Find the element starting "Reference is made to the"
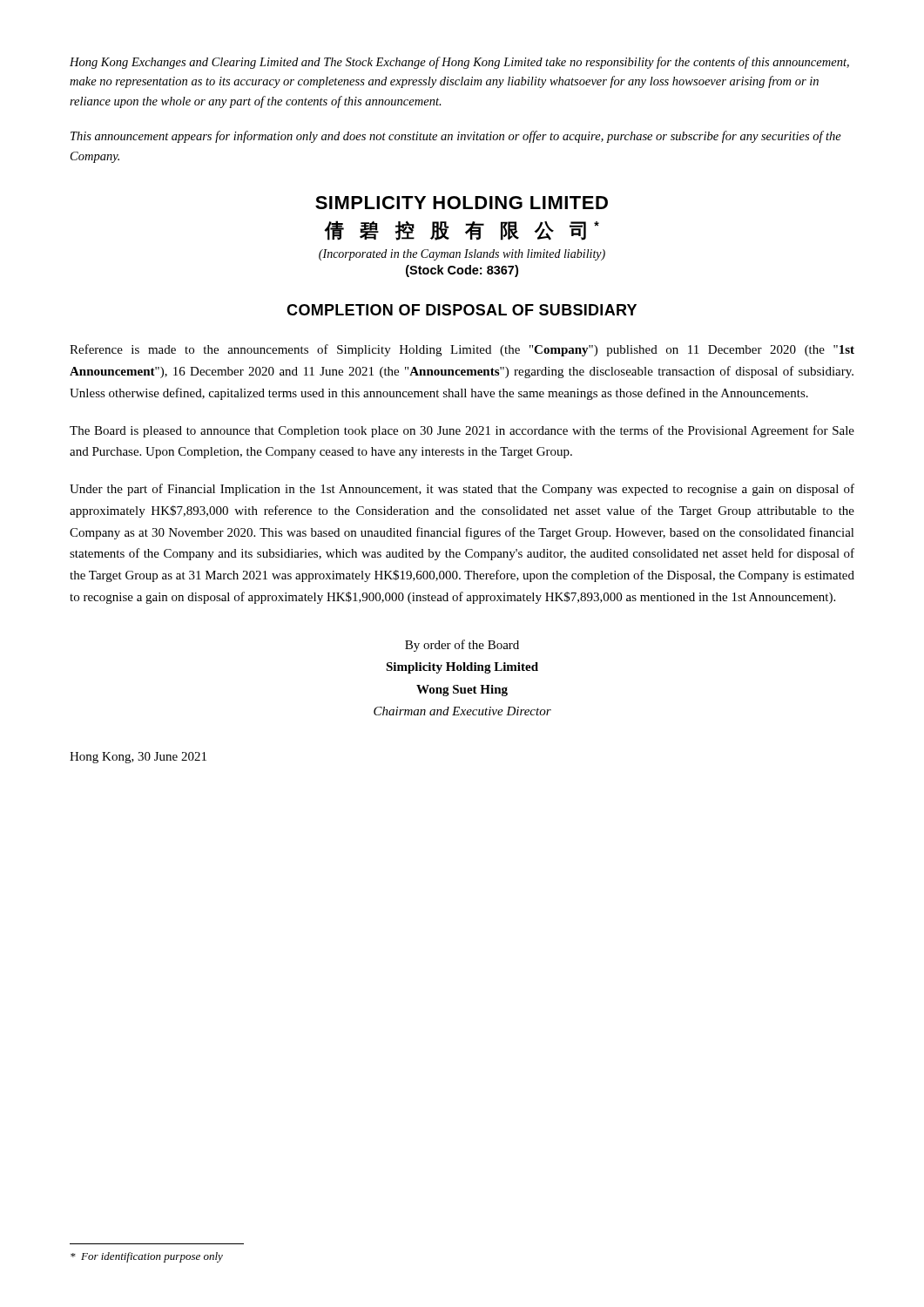 pos(462,371)
